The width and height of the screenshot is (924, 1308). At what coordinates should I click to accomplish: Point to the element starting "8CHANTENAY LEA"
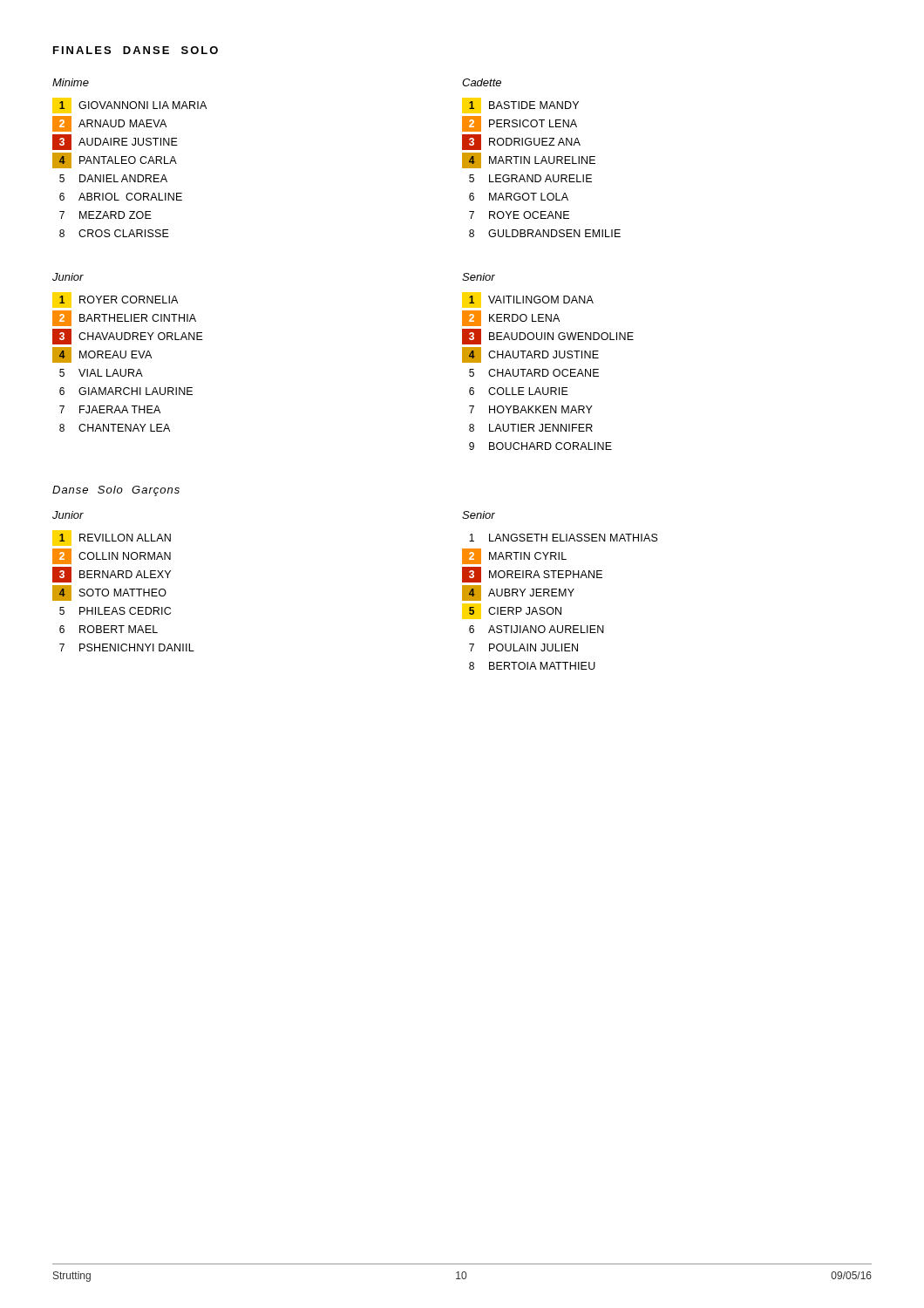pyautogui.click(x=111, y=428)
